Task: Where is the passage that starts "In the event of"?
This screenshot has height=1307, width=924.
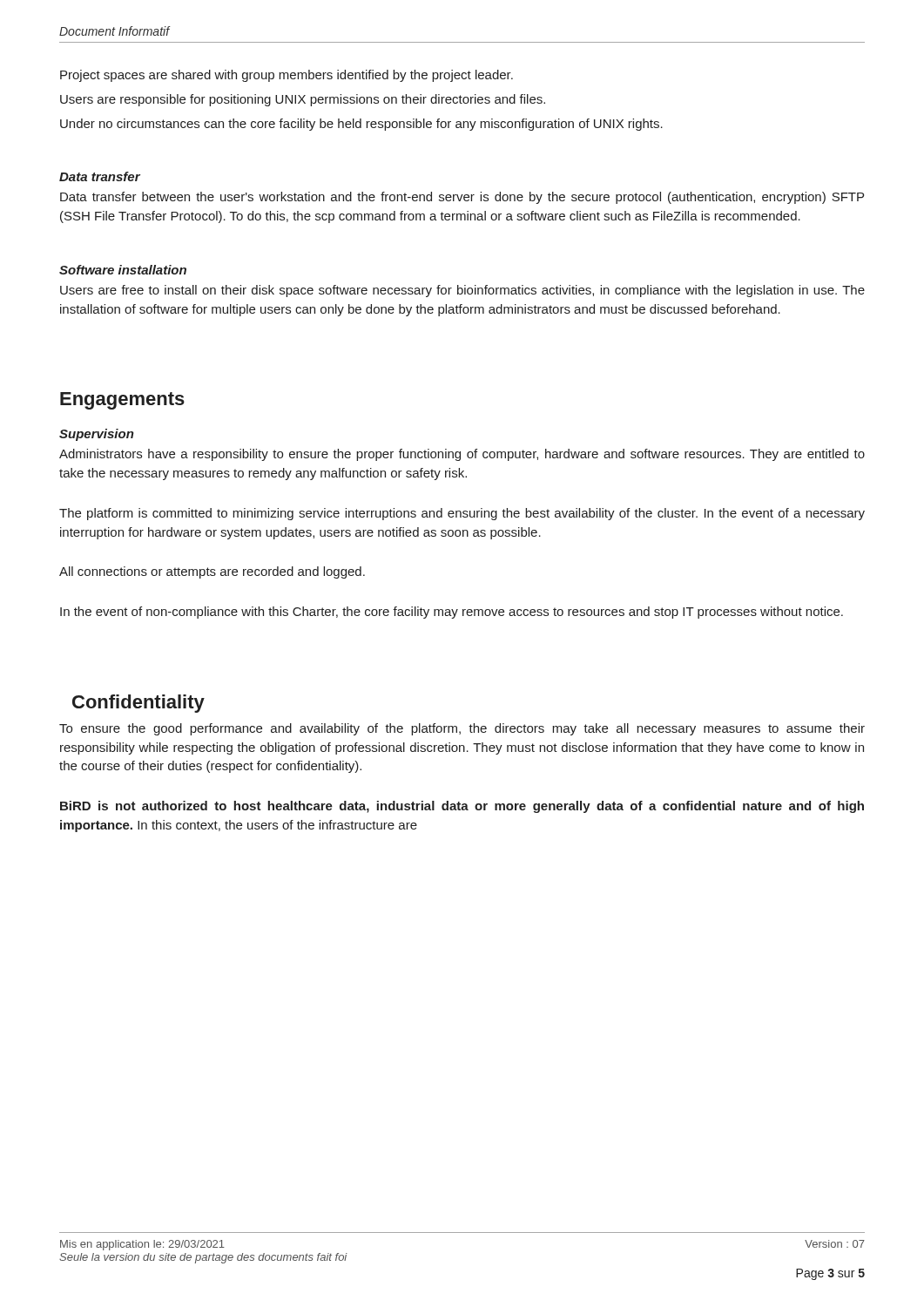Action: point(462,612)
